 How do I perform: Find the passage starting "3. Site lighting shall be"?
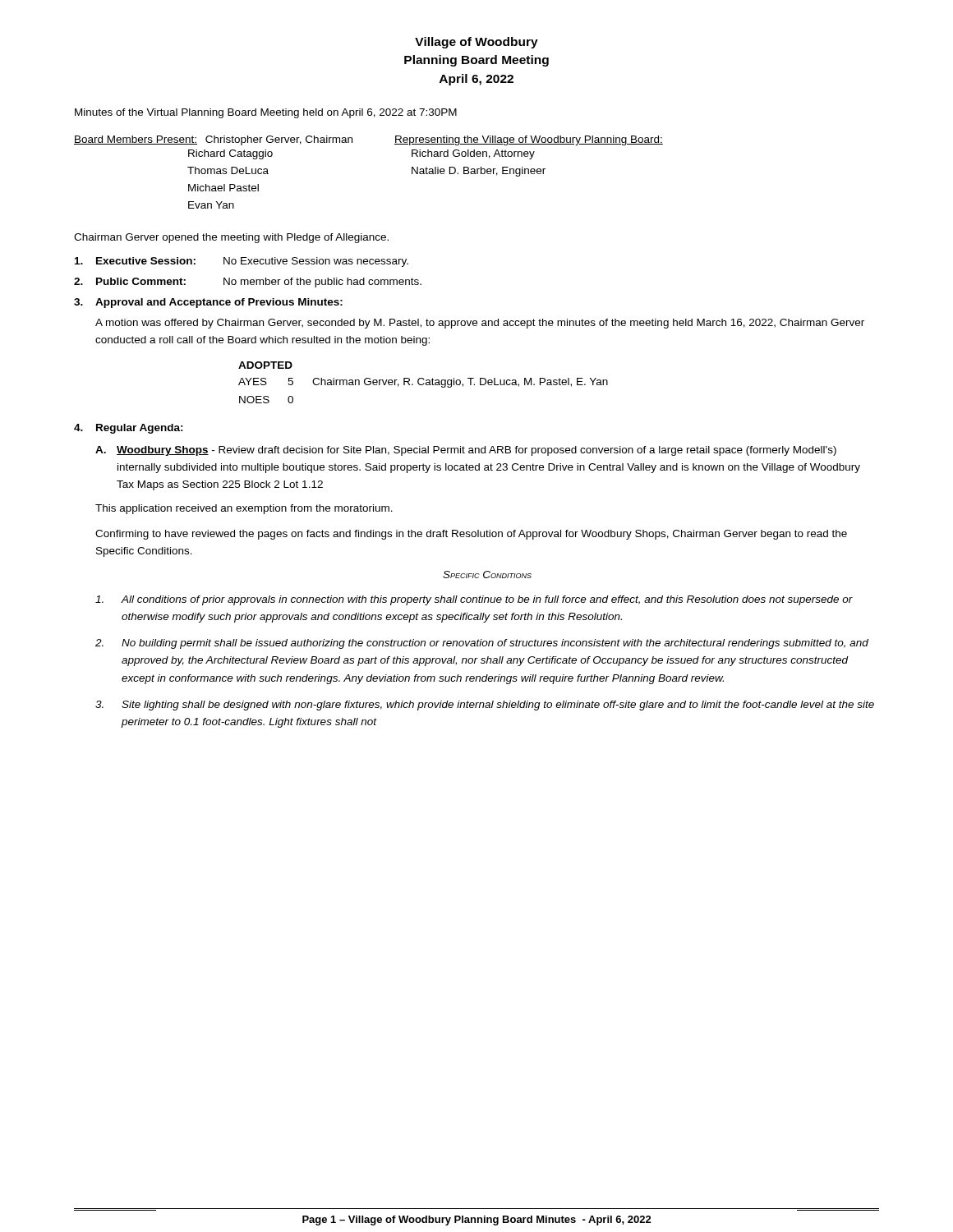pyautogui.click(x=487, y=713)
